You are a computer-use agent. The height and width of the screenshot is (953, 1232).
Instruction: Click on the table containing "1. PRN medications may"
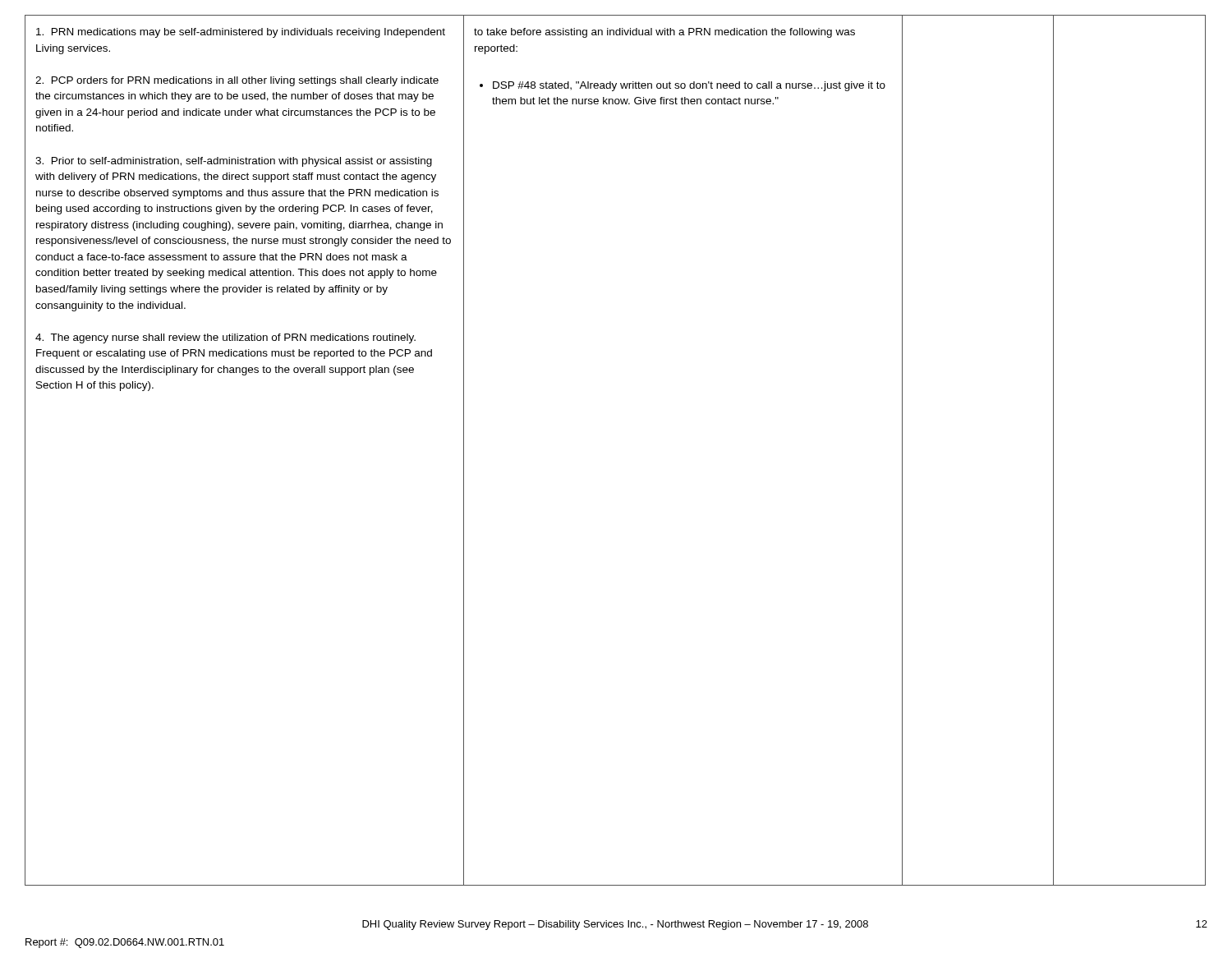tap(615, 450)
